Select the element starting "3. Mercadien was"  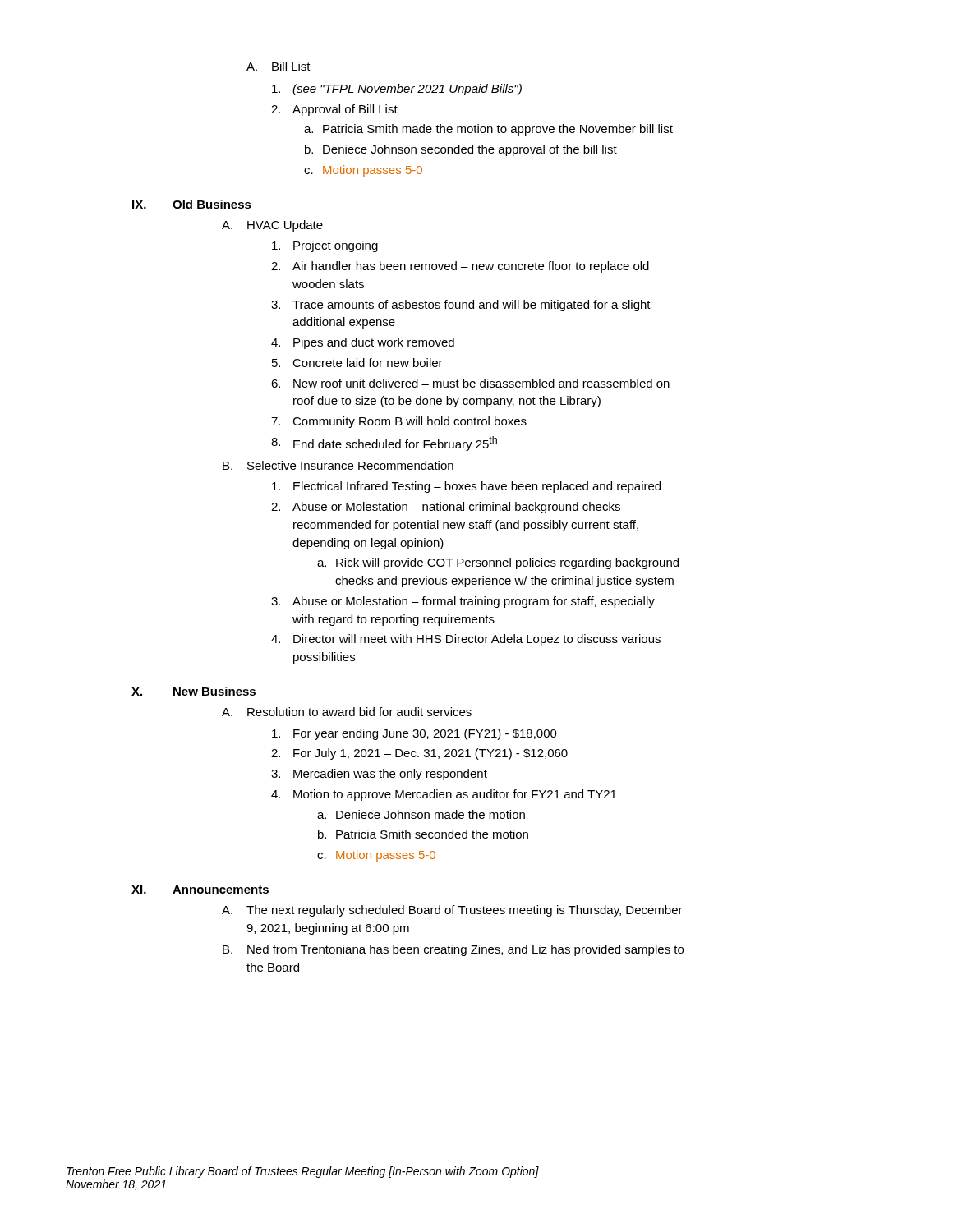379,774
